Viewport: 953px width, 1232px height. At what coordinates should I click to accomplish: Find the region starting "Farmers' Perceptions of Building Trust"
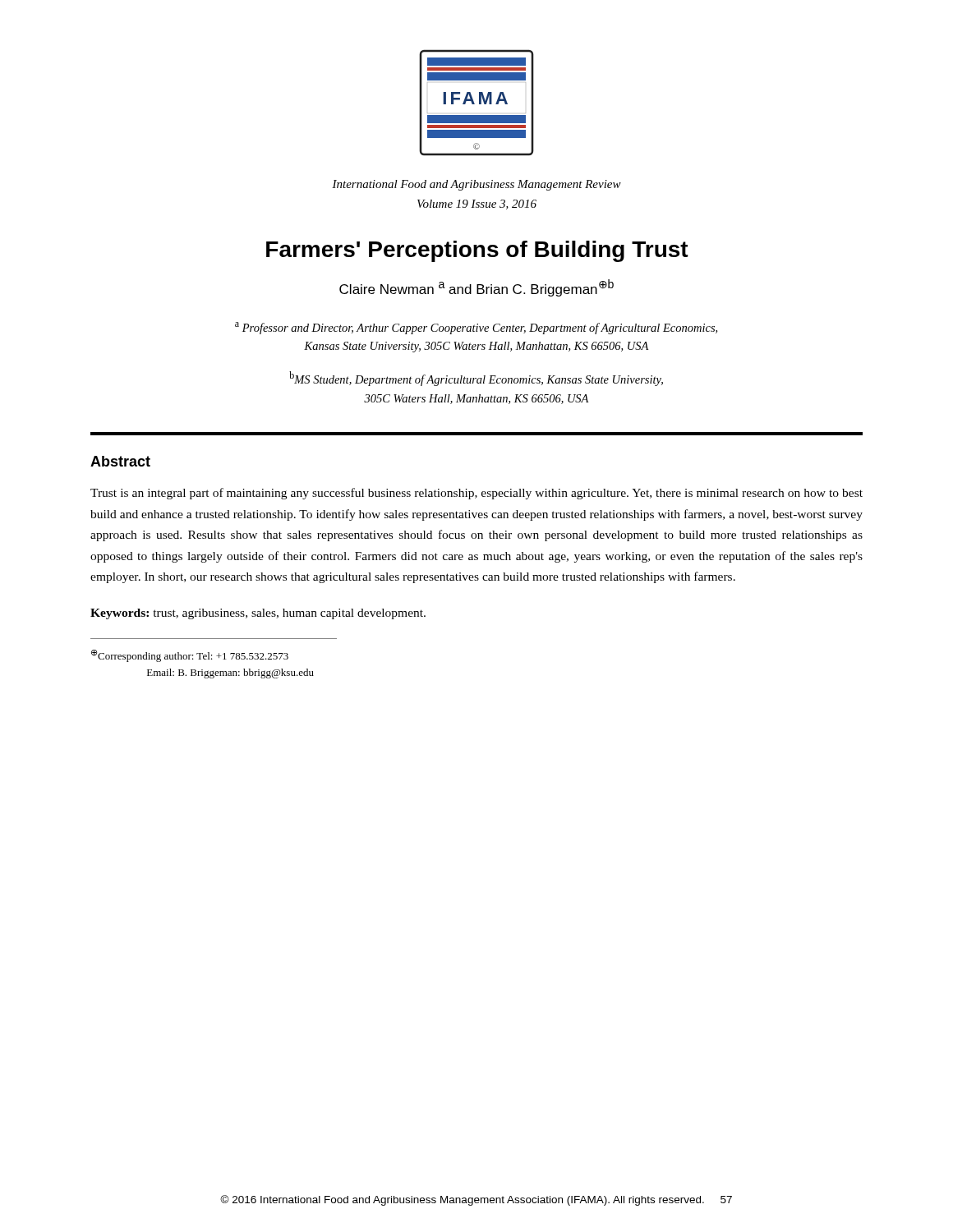coord(476,250)
